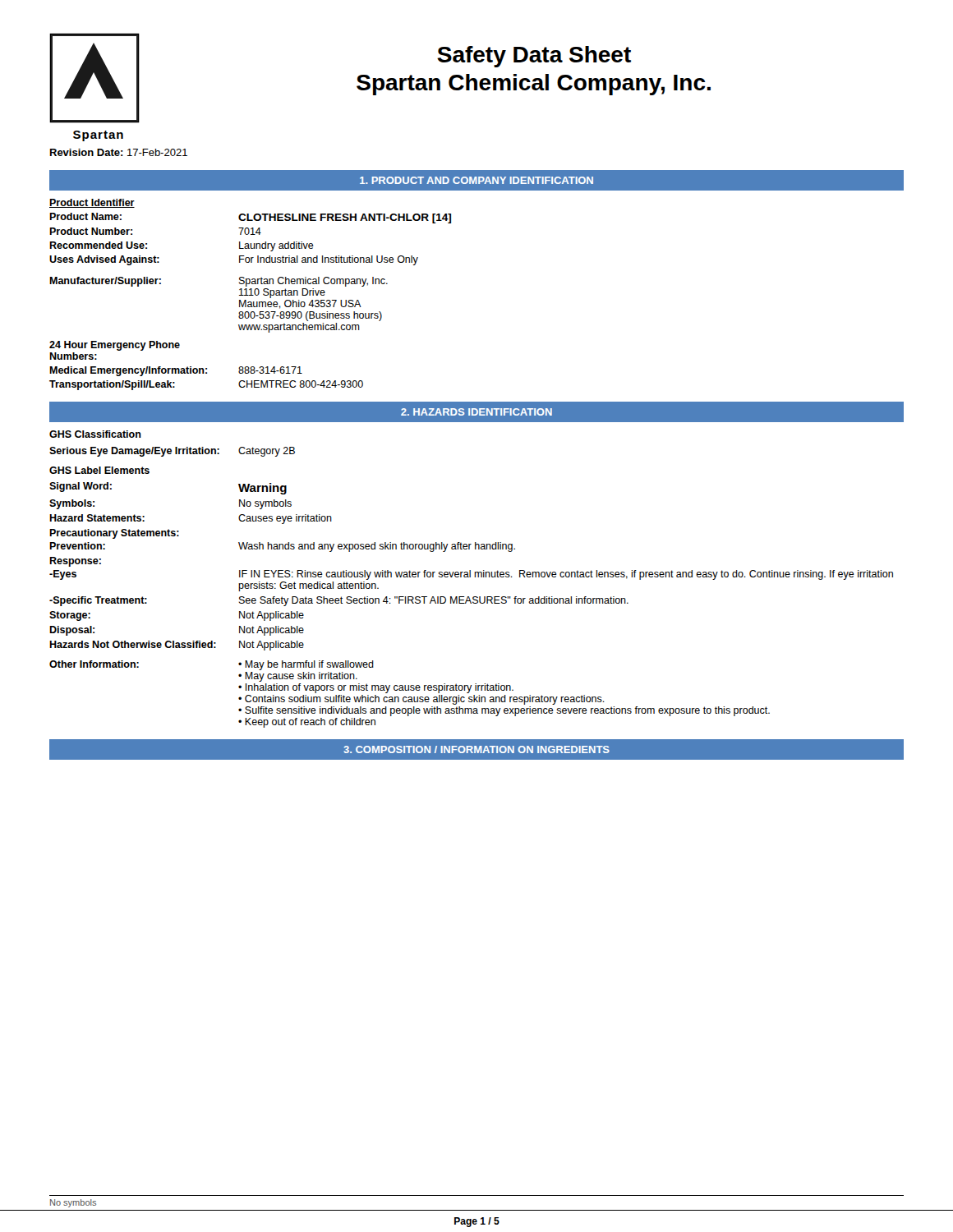
Task: Find the block on this page that starts "GHS Classification Serious Eye Damage/Eye Irritation:"
Action: click(95, 434)
